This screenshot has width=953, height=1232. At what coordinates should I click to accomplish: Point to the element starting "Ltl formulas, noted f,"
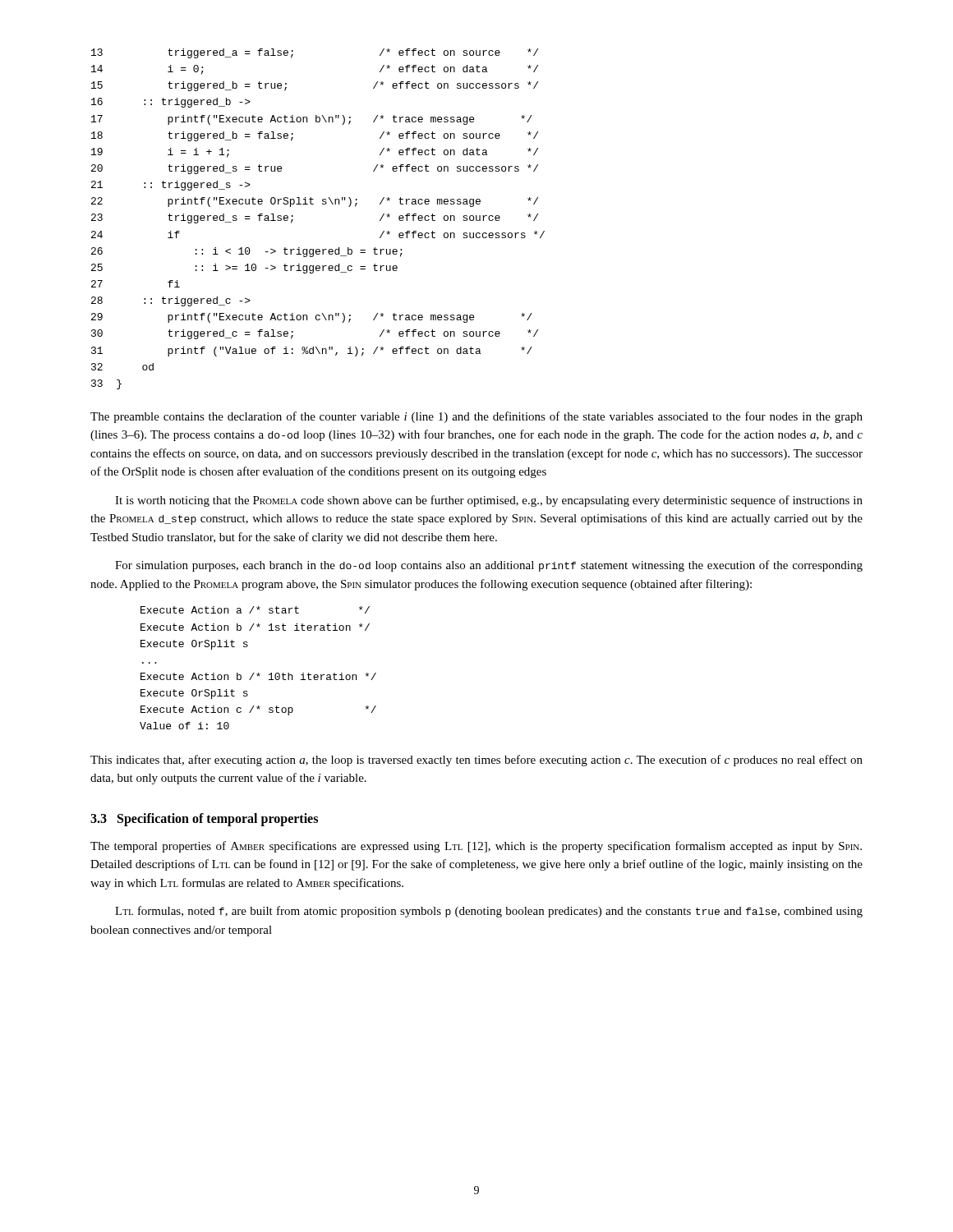click(476, 920)
